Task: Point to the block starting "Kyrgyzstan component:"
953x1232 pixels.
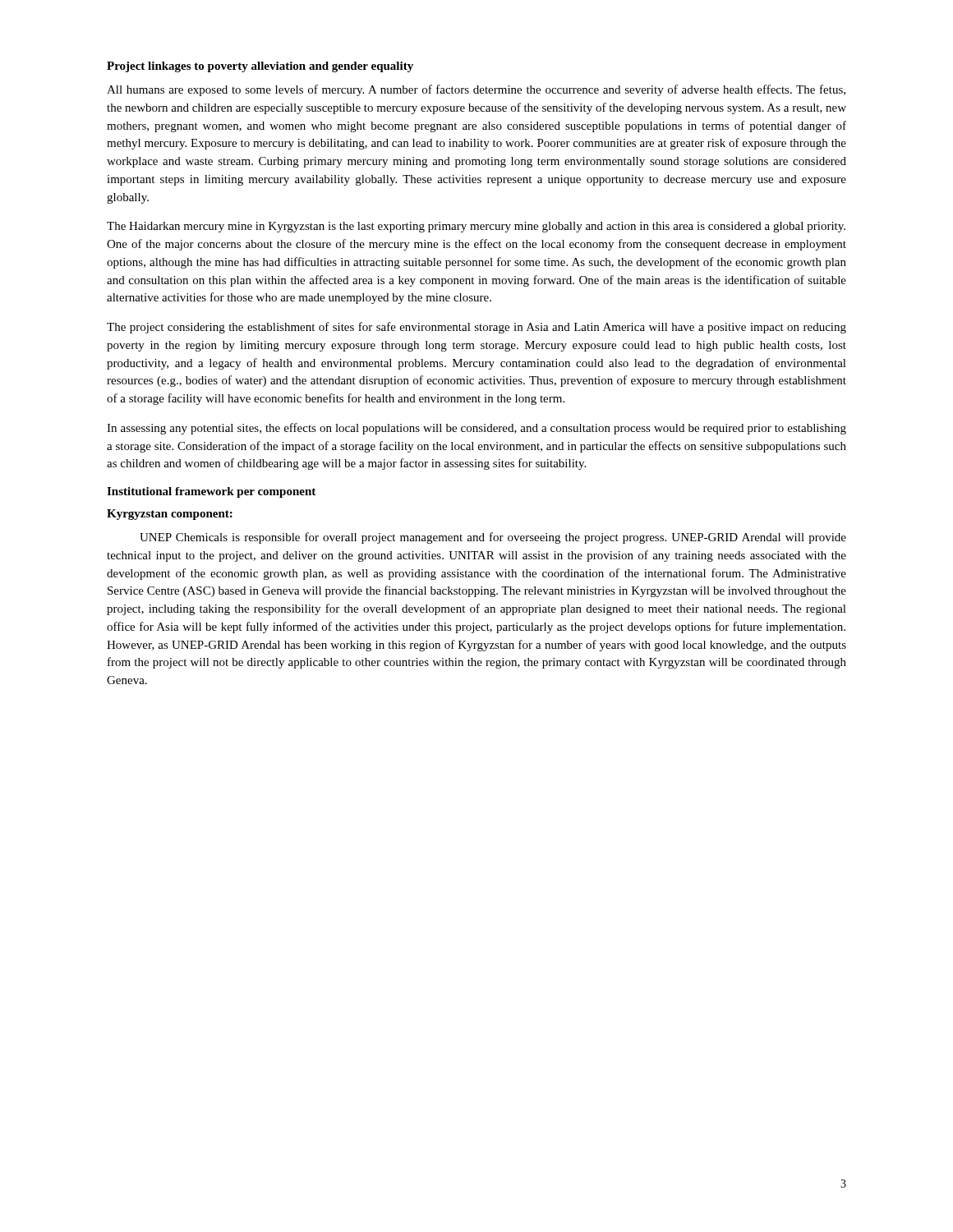Action: click(x=170, y=513)
